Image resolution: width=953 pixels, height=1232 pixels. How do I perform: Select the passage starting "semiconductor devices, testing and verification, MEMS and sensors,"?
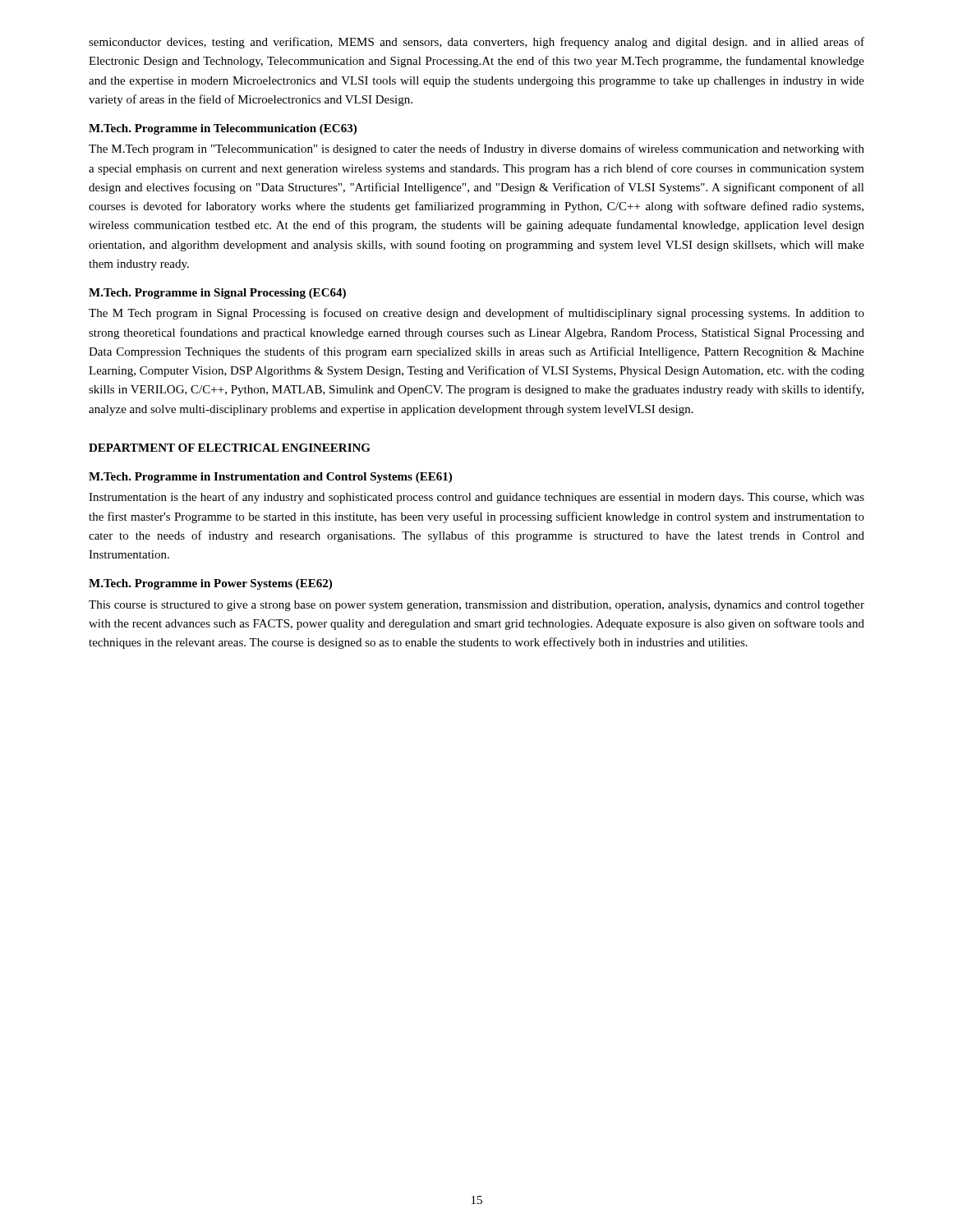coord(476,71)
